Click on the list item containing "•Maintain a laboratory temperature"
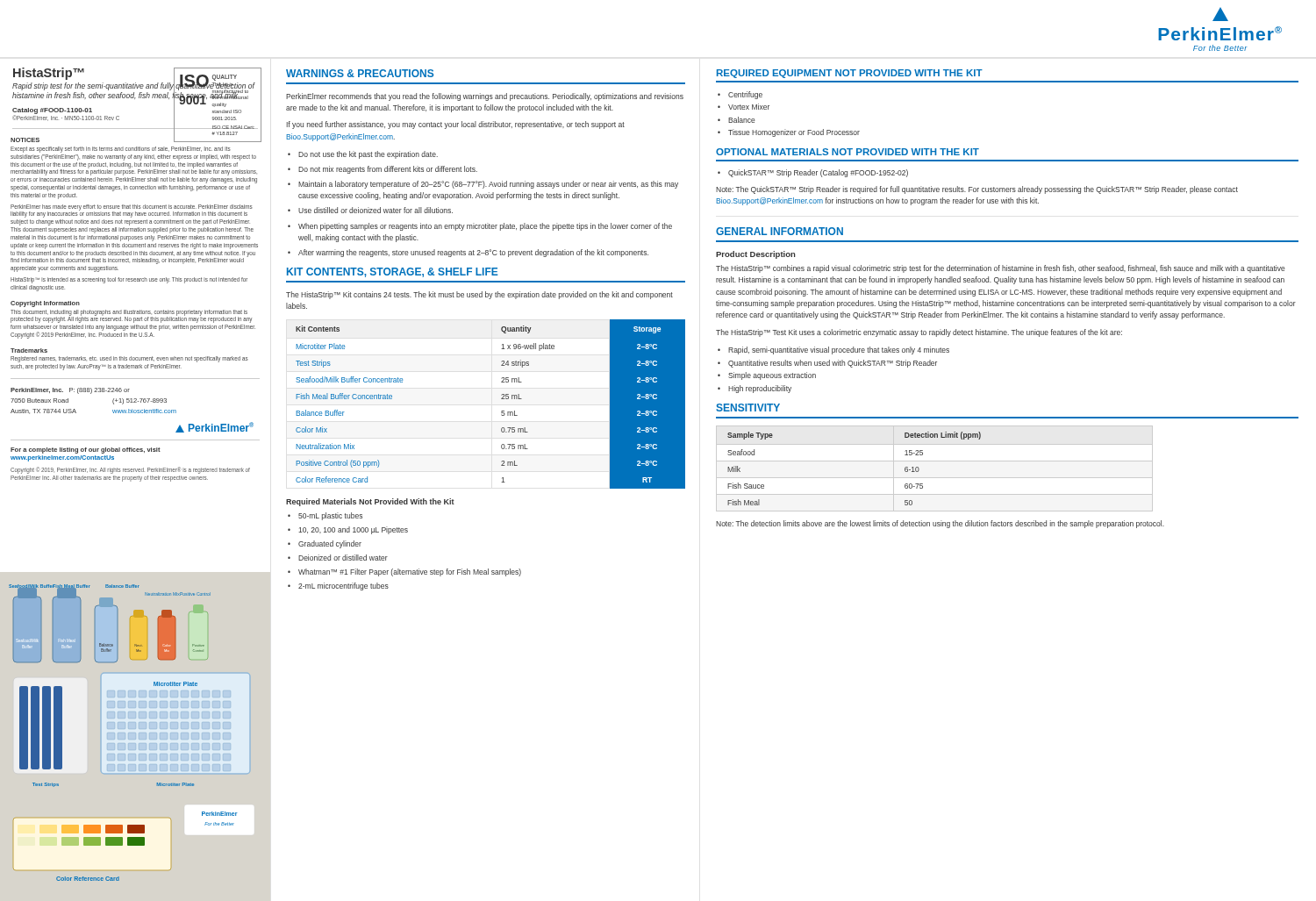The width and height of the screenshot is (1316, 901). (483, 190)
